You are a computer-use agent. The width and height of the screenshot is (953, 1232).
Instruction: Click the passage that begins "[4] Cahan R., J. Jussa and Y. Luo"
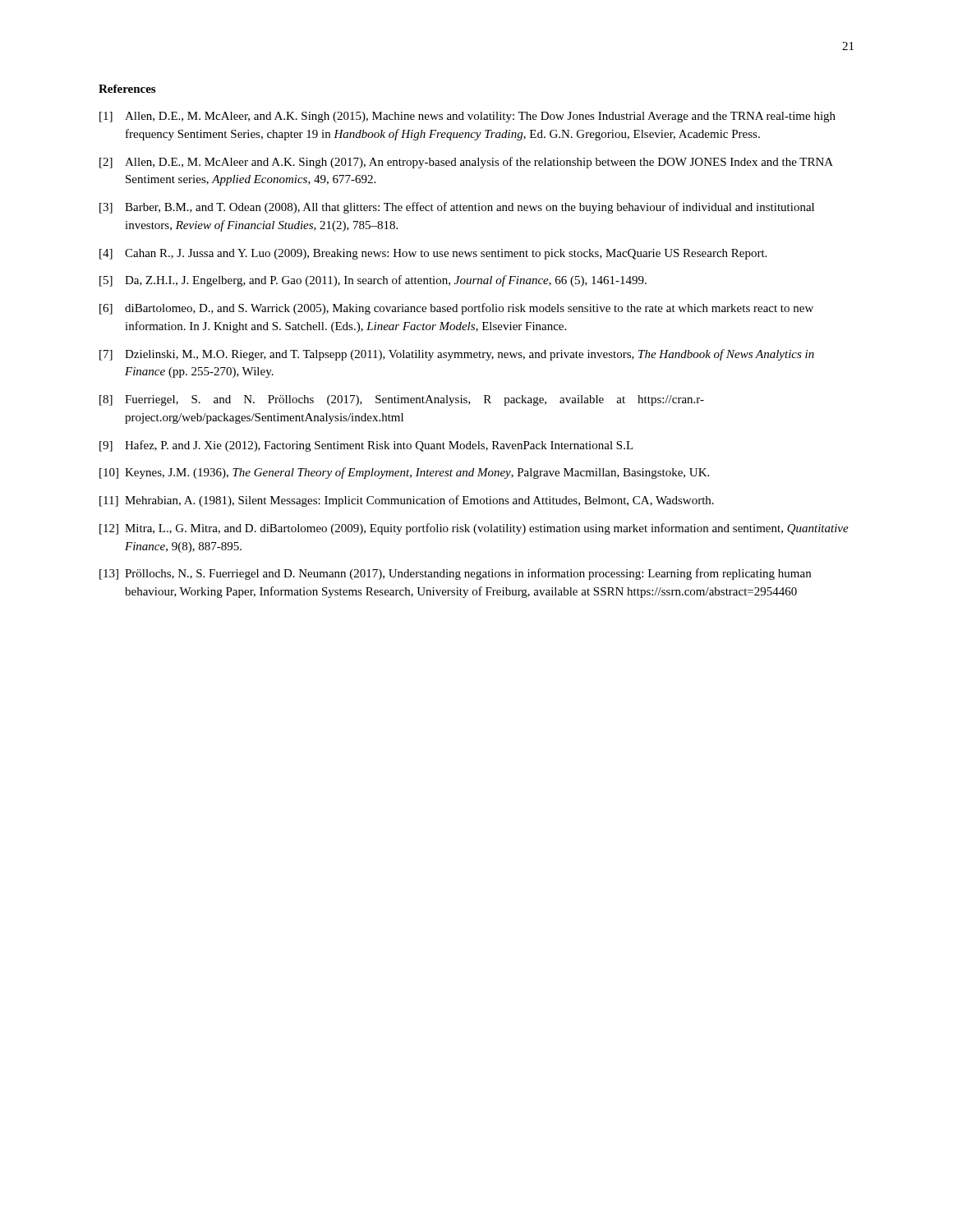point(476,253)
